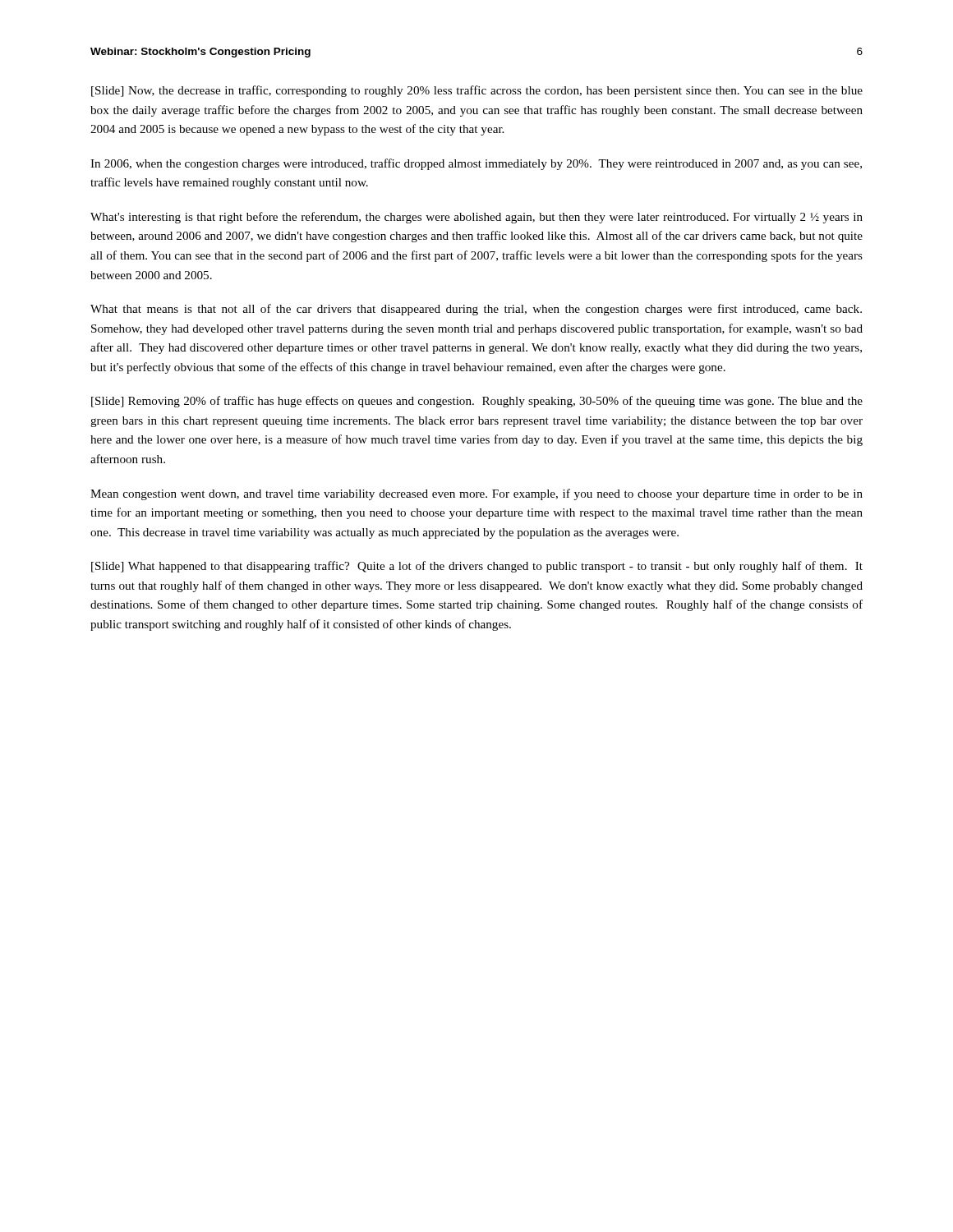Click on the text block starting "In 2006, when the congestion"
This screenshot has width=953, height=1232.
pyautogui.click(x=476, y=172)
